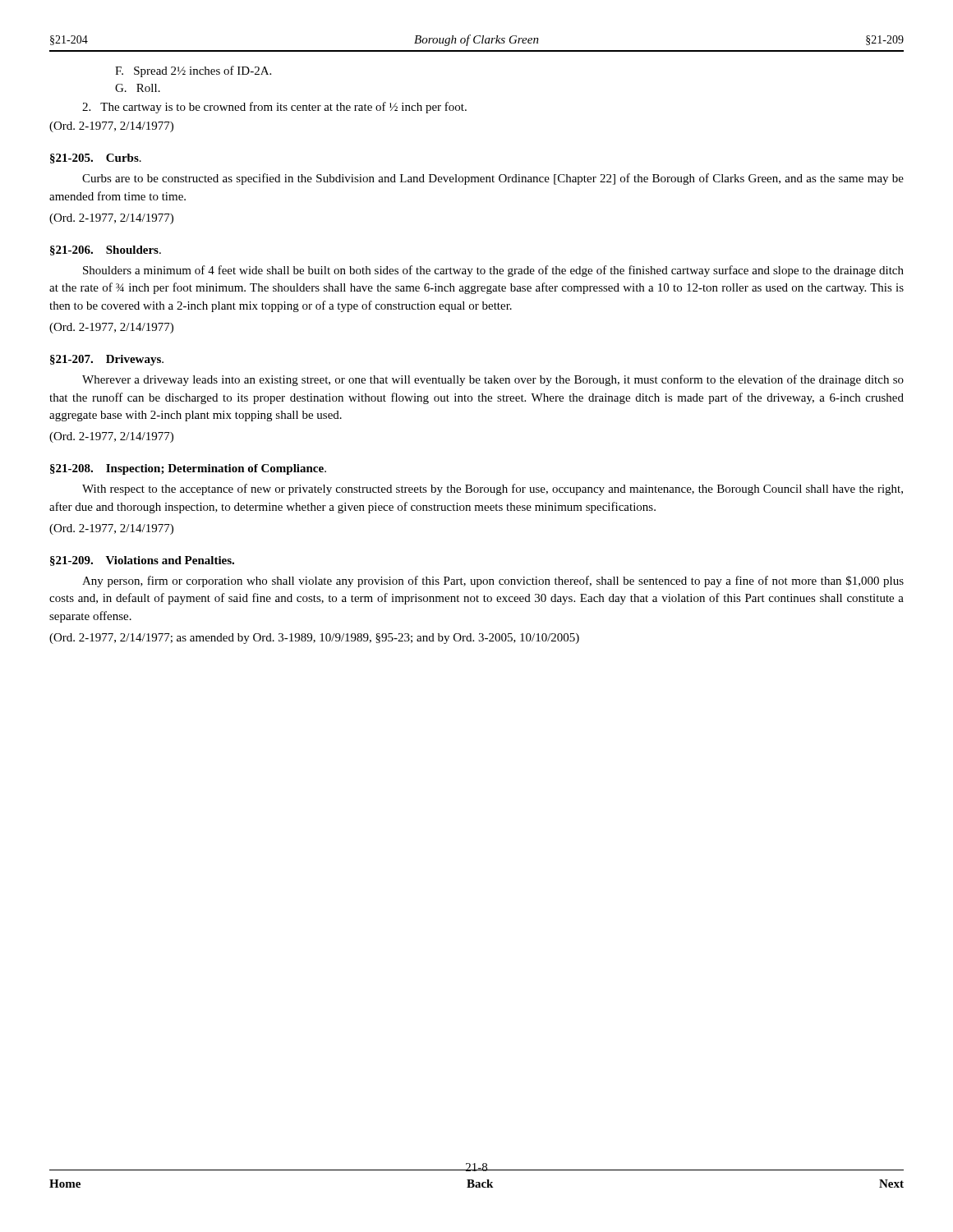The height and width of the screenshot is (1232, 953).
Task: Where does it say "F. Spread 2½ inches of ID-2A."?
Action: pos(194,71)
